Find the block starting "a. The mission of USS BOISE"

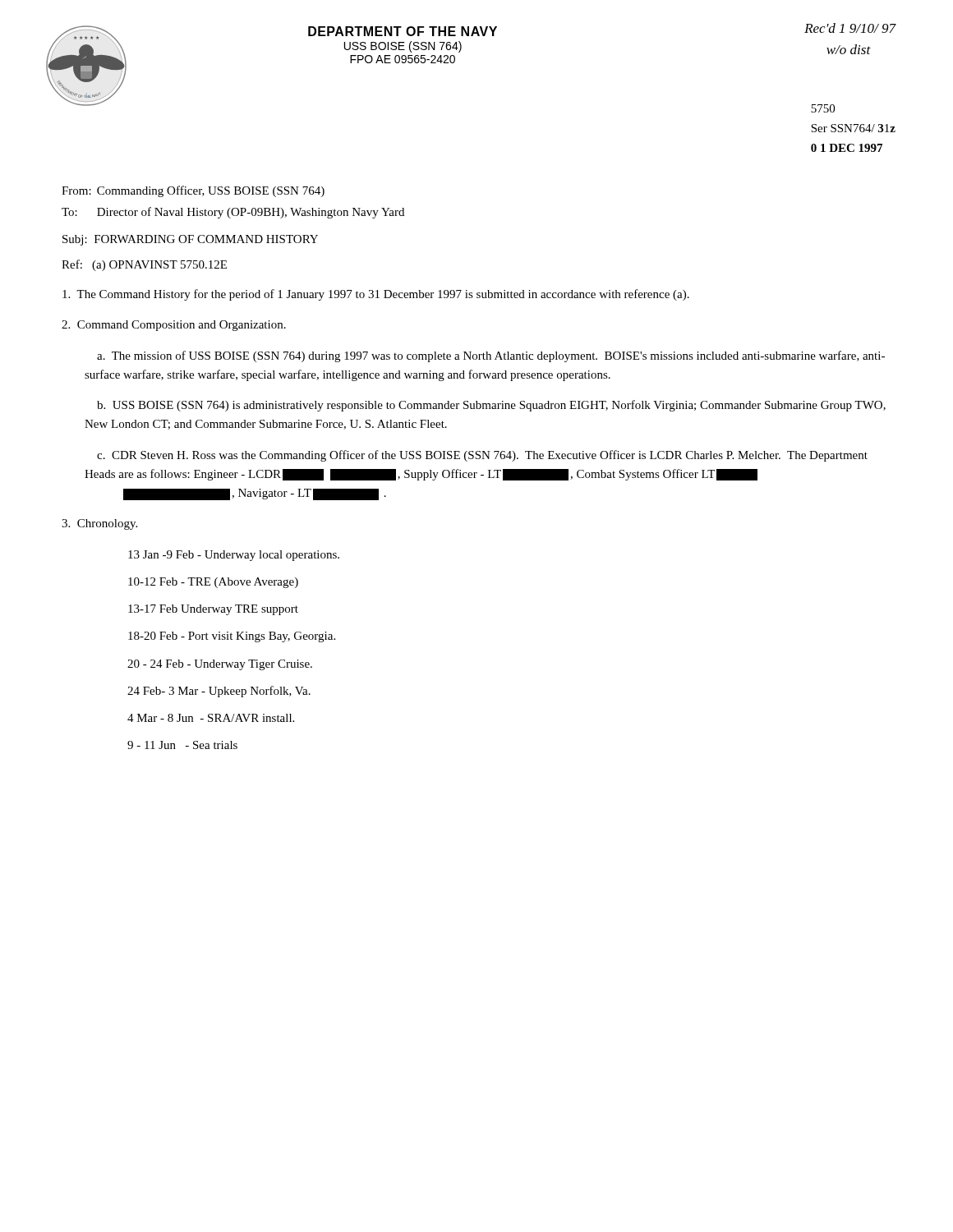point(485,365)
